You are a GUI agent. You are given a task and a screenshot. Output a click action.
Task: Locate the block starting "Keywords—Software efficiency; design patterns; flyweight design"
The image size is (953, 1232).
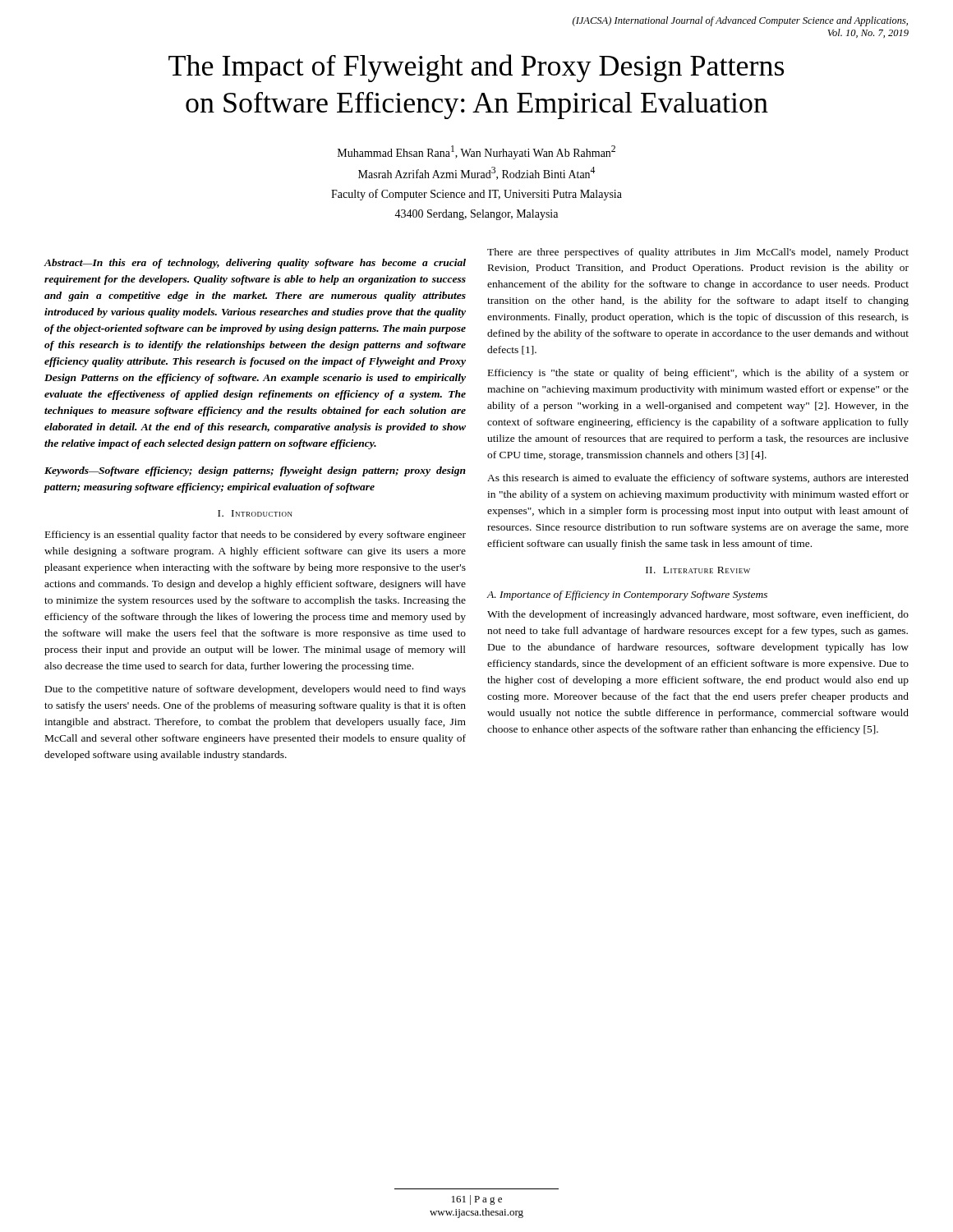pos(255,479)
